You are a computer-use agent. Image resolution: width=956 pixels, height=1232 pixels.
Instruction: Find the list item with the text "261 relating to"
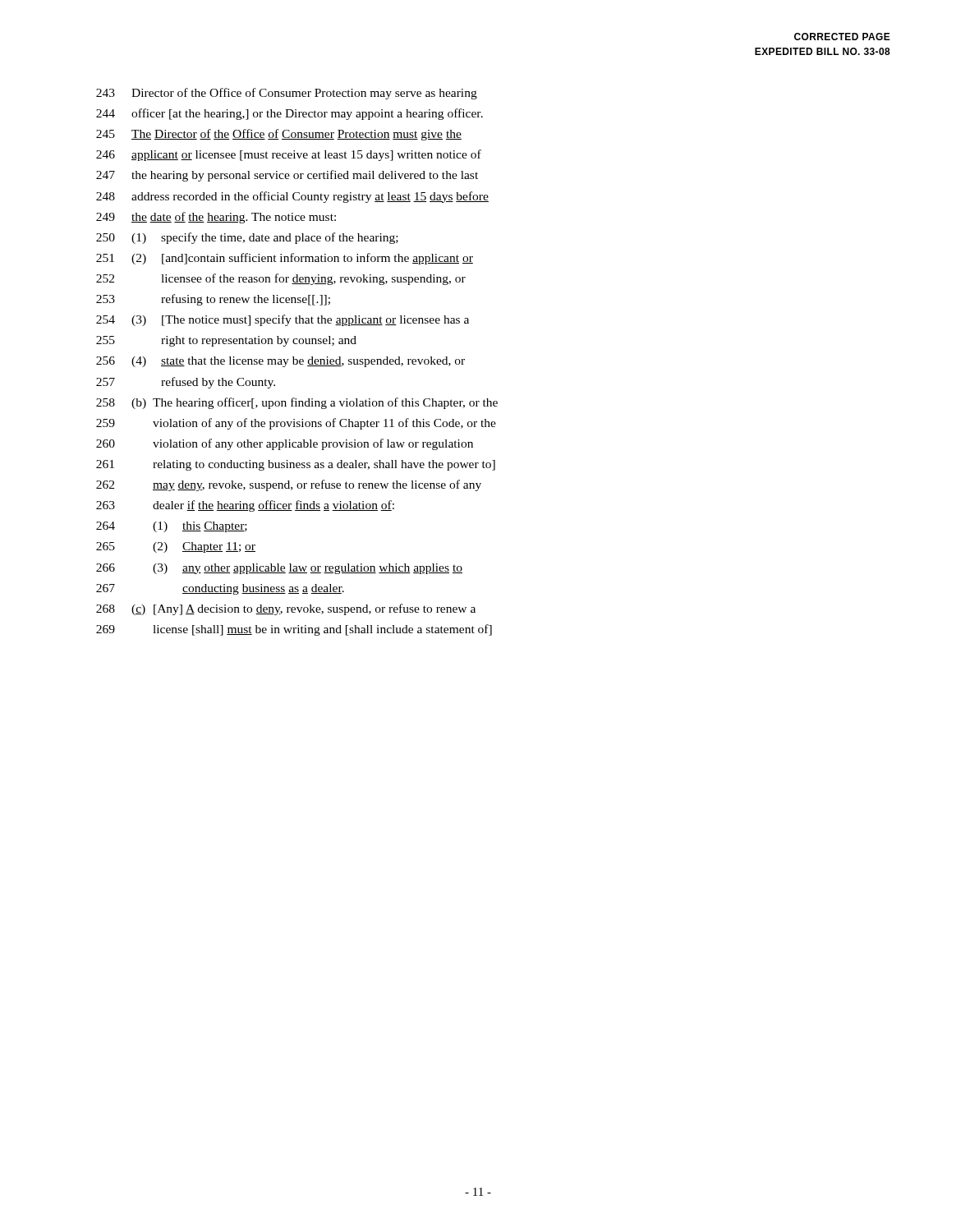tap(478, 464)
